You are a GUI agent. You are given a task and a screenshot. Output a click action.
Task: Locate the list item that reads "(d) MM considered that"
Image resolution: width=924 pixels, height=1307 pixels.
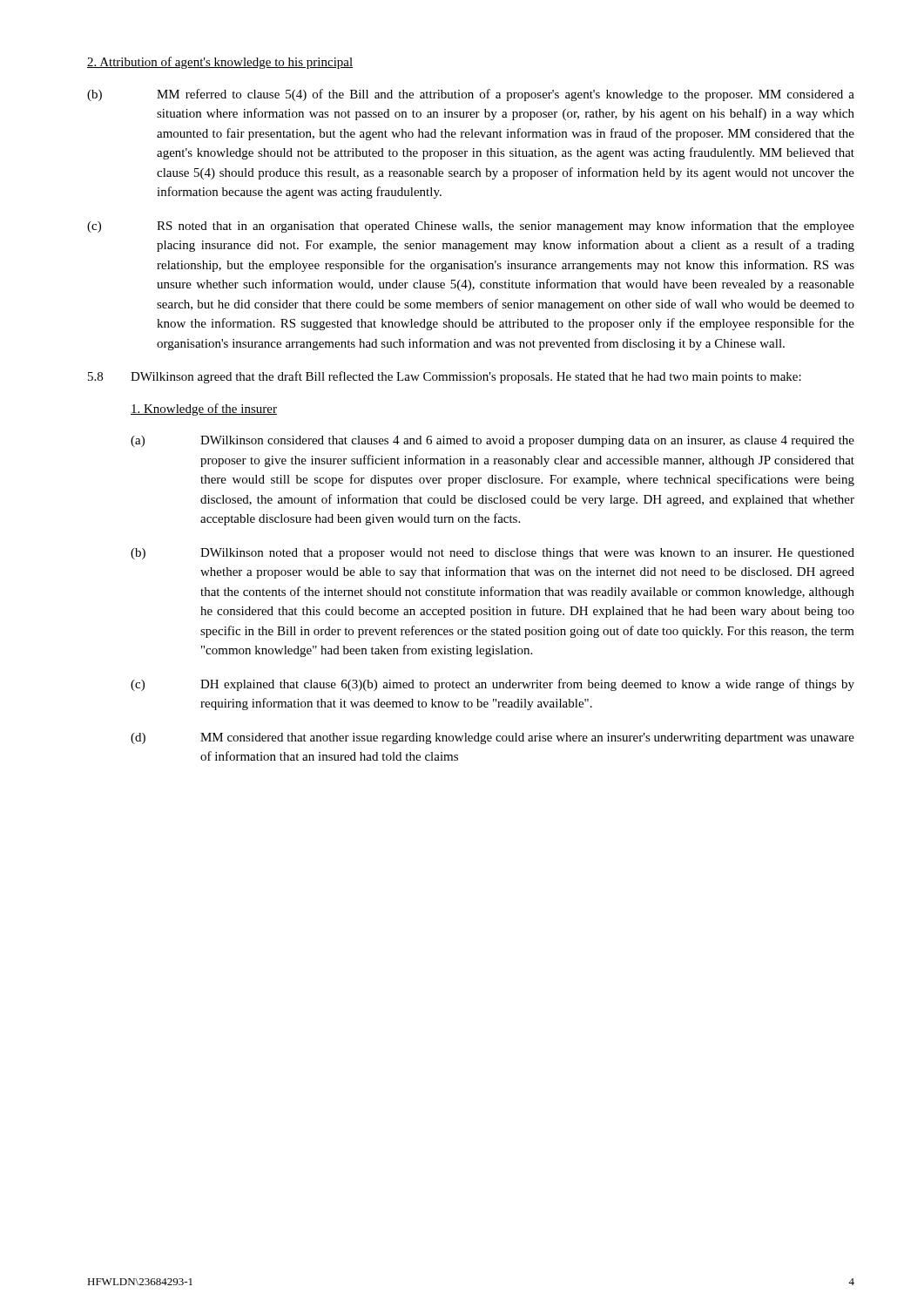[492, 747]
